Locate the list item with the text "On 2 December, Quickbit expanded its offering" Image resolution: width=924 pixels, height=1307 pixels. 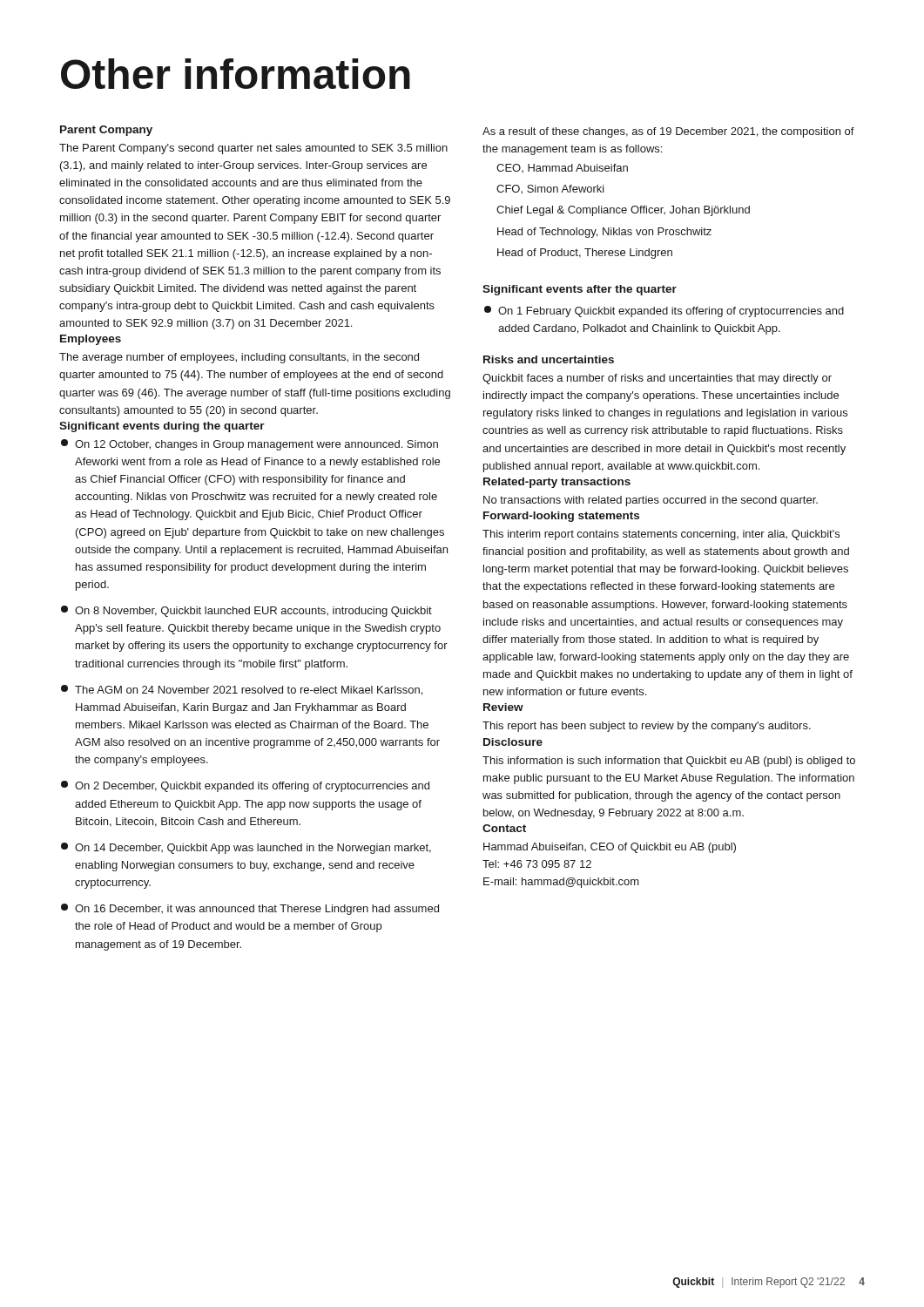tap(255, 804)
